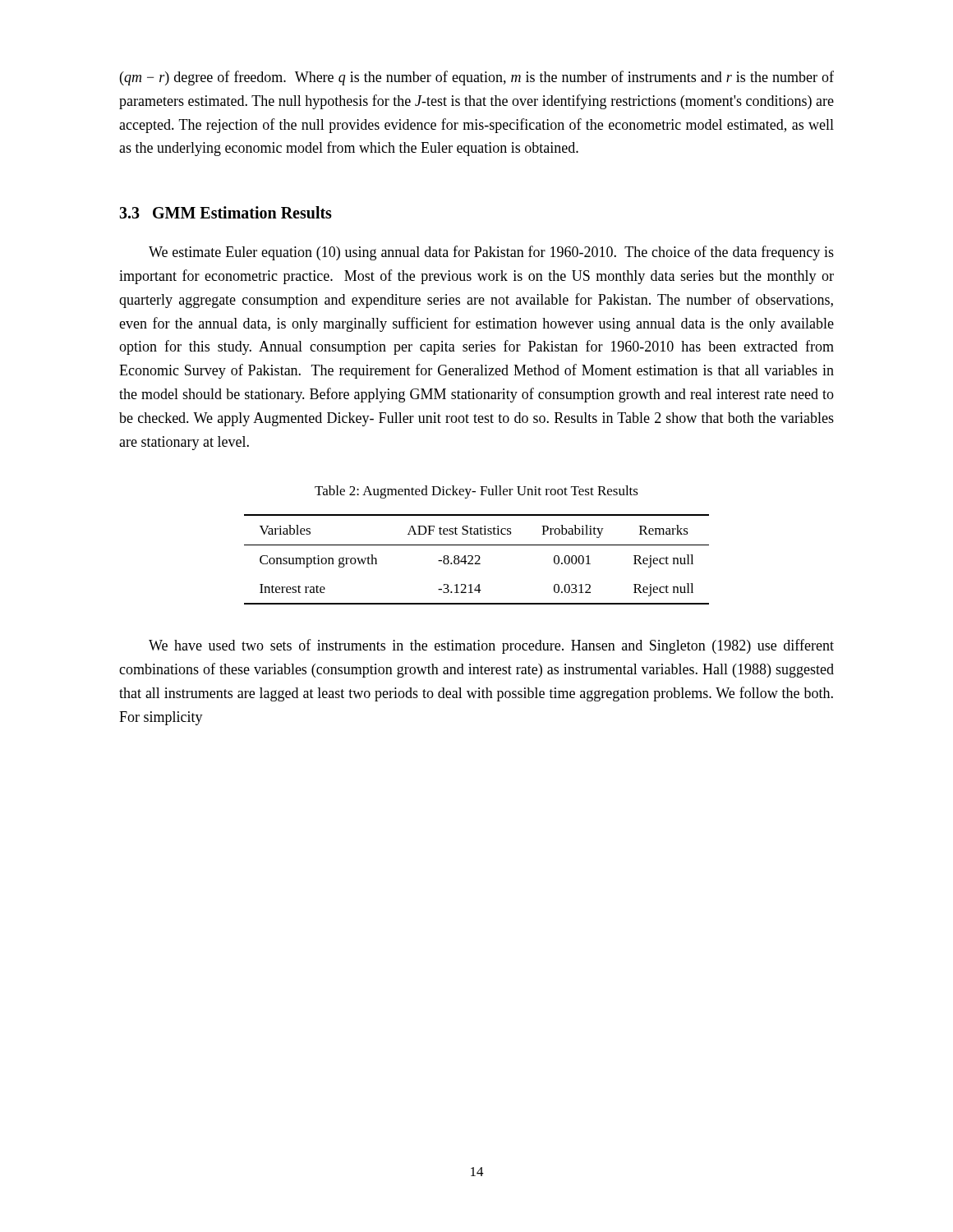This screenshot has width=953, height=1232.
Task: Select the block starting "3.3 GMM Estimation Results"
Action: tap(225, 213)
